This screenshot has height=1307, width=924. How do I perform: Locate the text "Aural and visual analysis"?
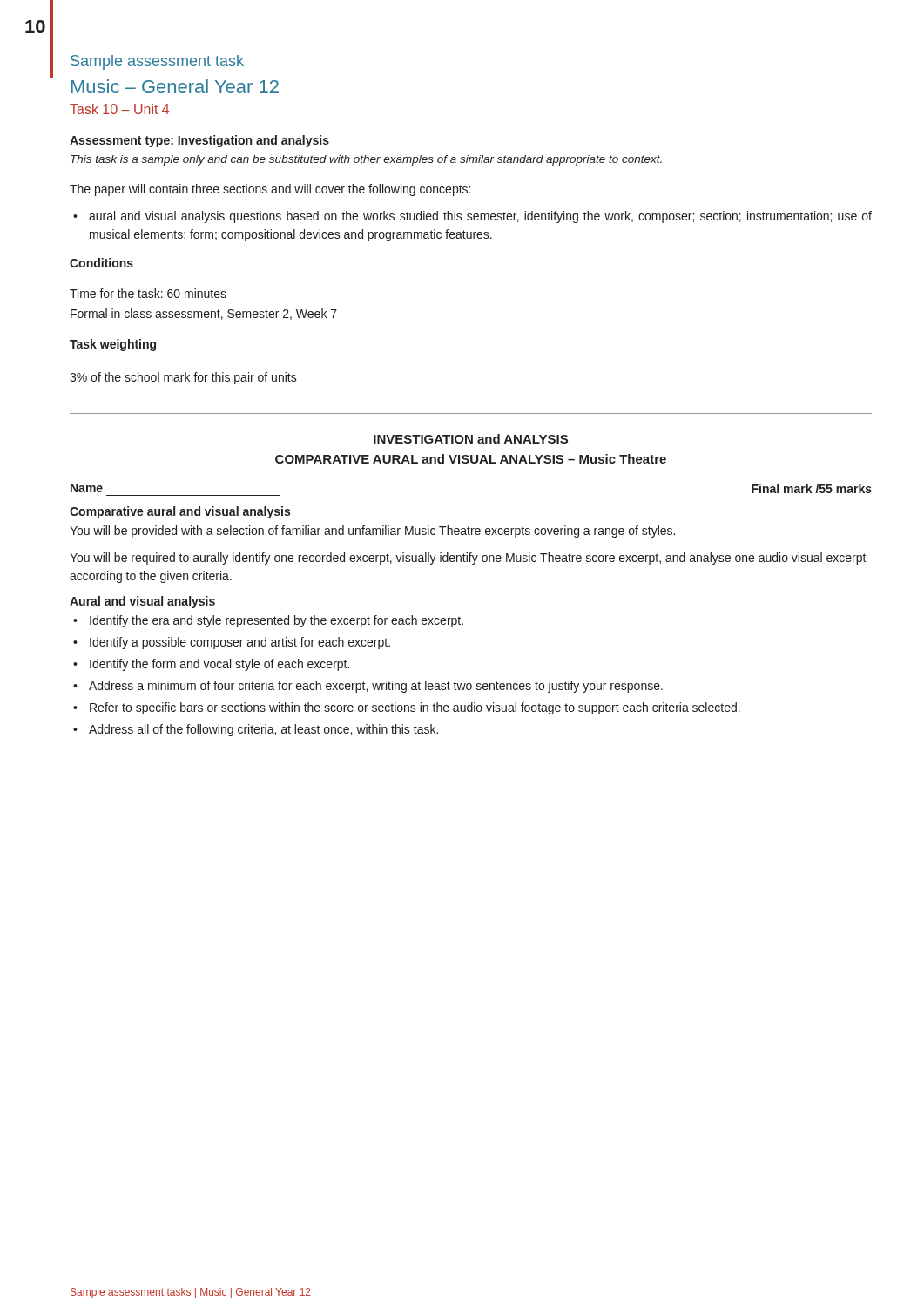coord(142,602)
